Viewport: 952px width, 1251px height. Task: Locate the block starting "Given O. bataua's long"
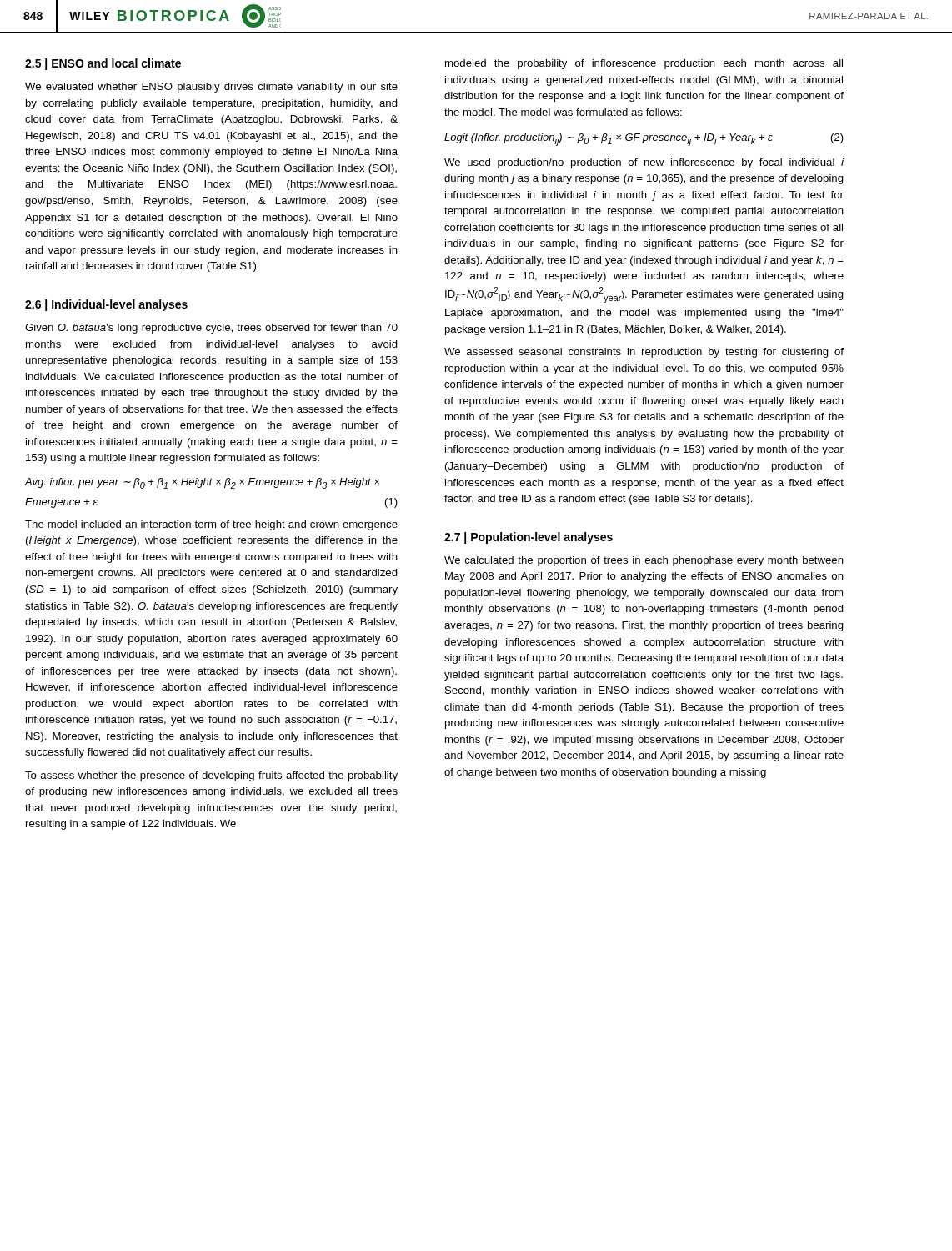point(211,392)
